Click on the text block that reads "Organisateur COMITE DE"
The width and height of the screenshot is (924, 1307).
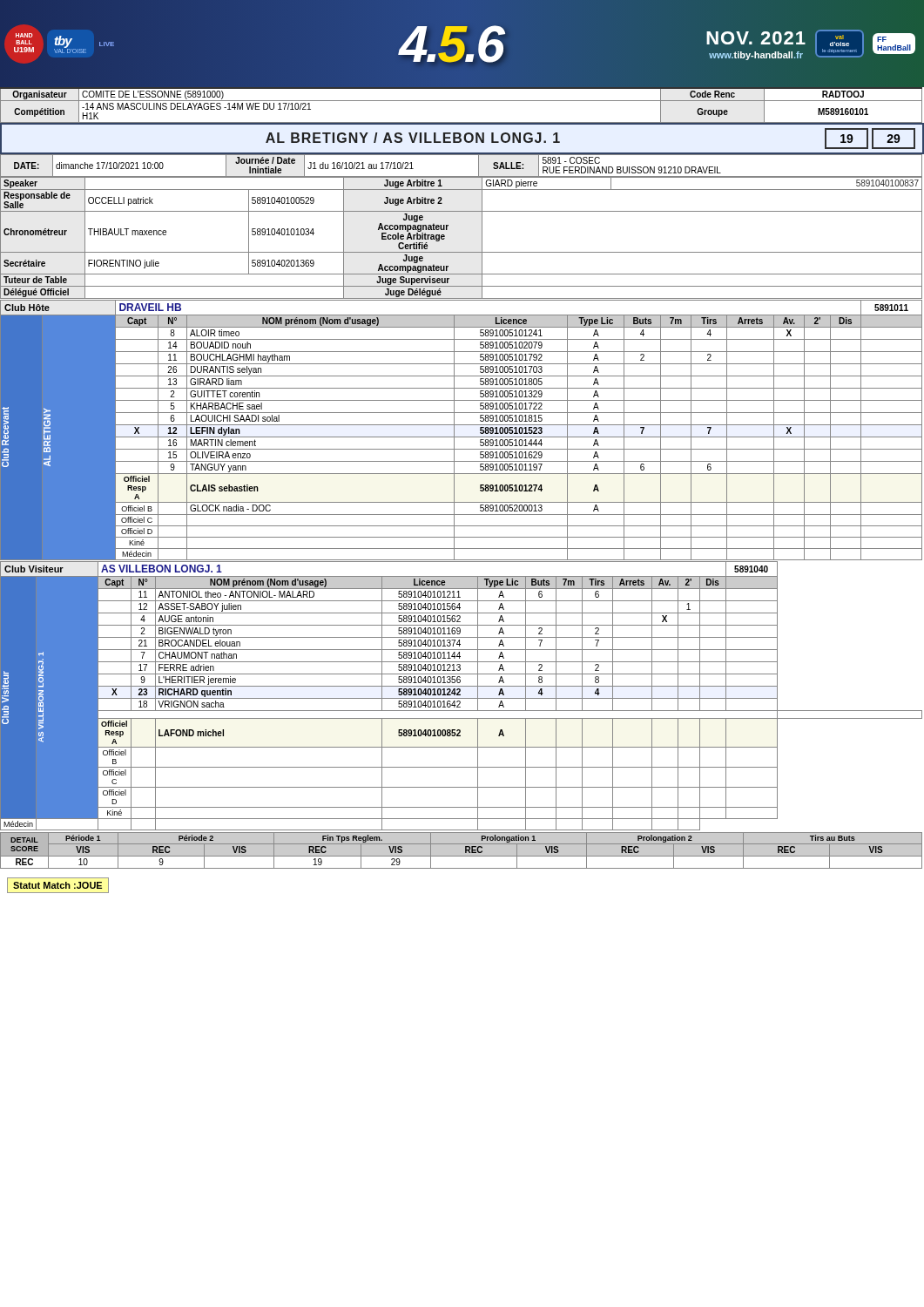coord(461,94)
